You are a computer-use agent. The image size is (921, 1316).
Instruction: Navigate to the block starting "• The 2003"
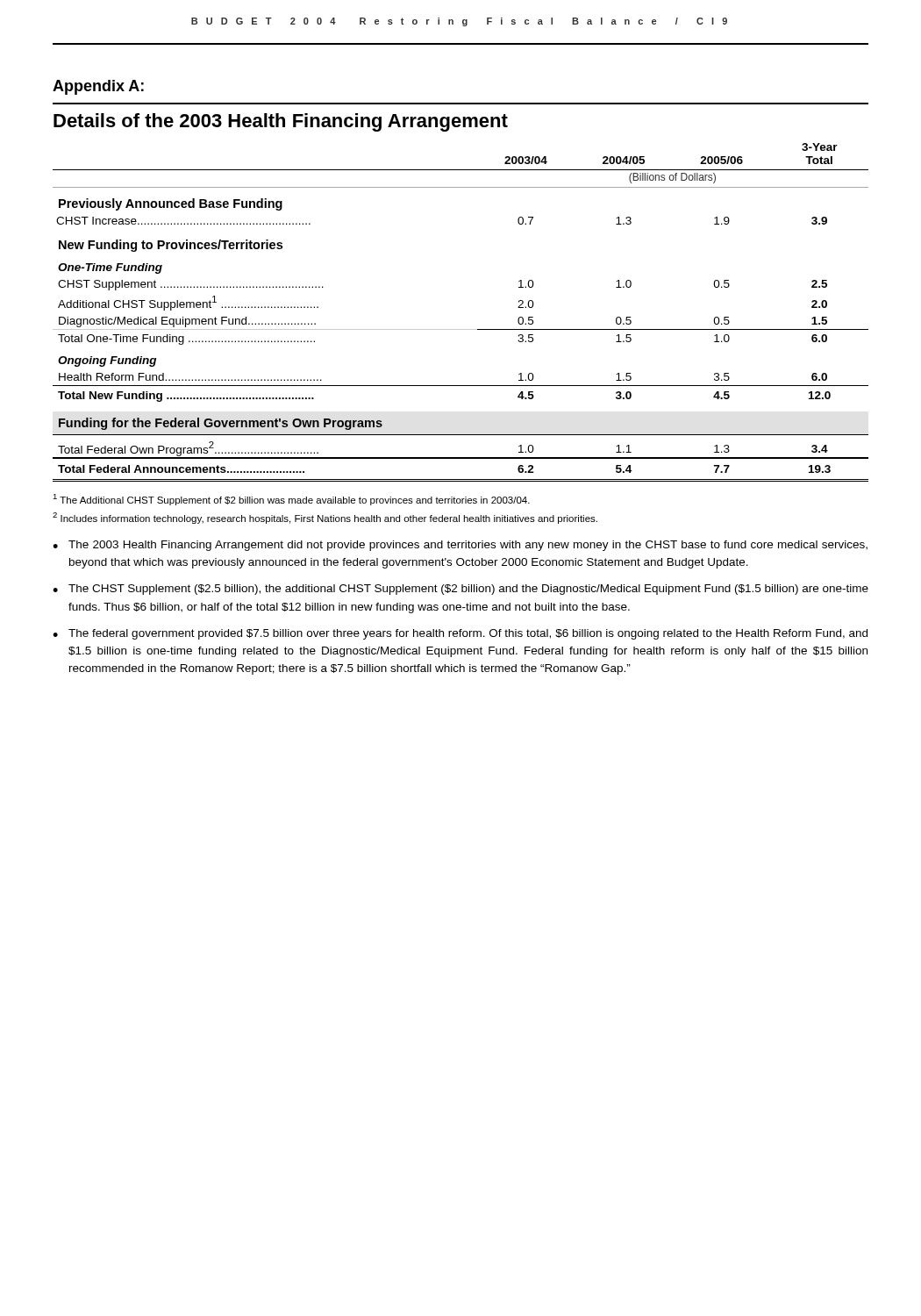(x=460, y=554)
